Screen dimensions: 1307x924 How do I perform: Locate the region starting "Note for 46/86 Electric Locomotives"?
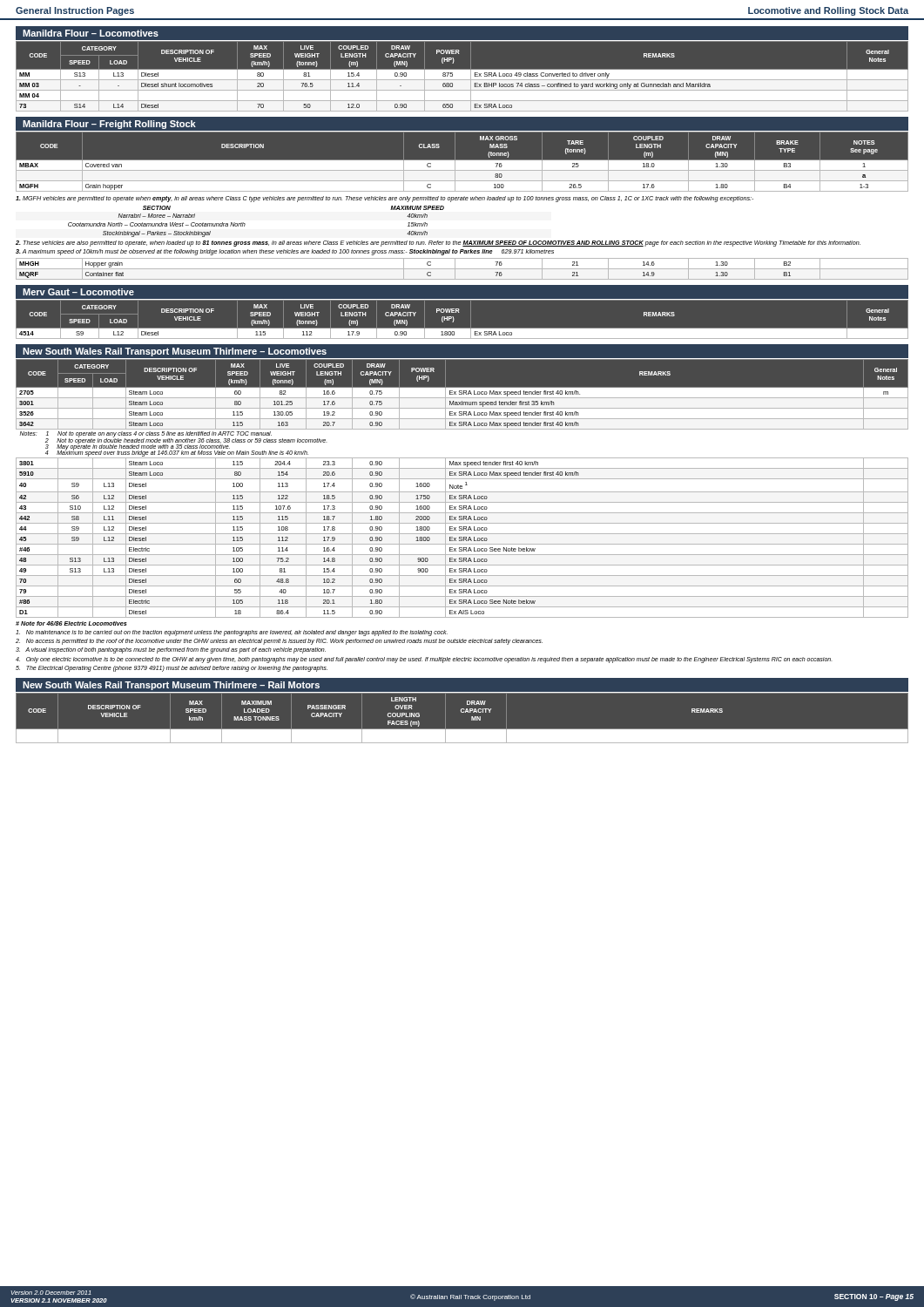pos(71,623)
